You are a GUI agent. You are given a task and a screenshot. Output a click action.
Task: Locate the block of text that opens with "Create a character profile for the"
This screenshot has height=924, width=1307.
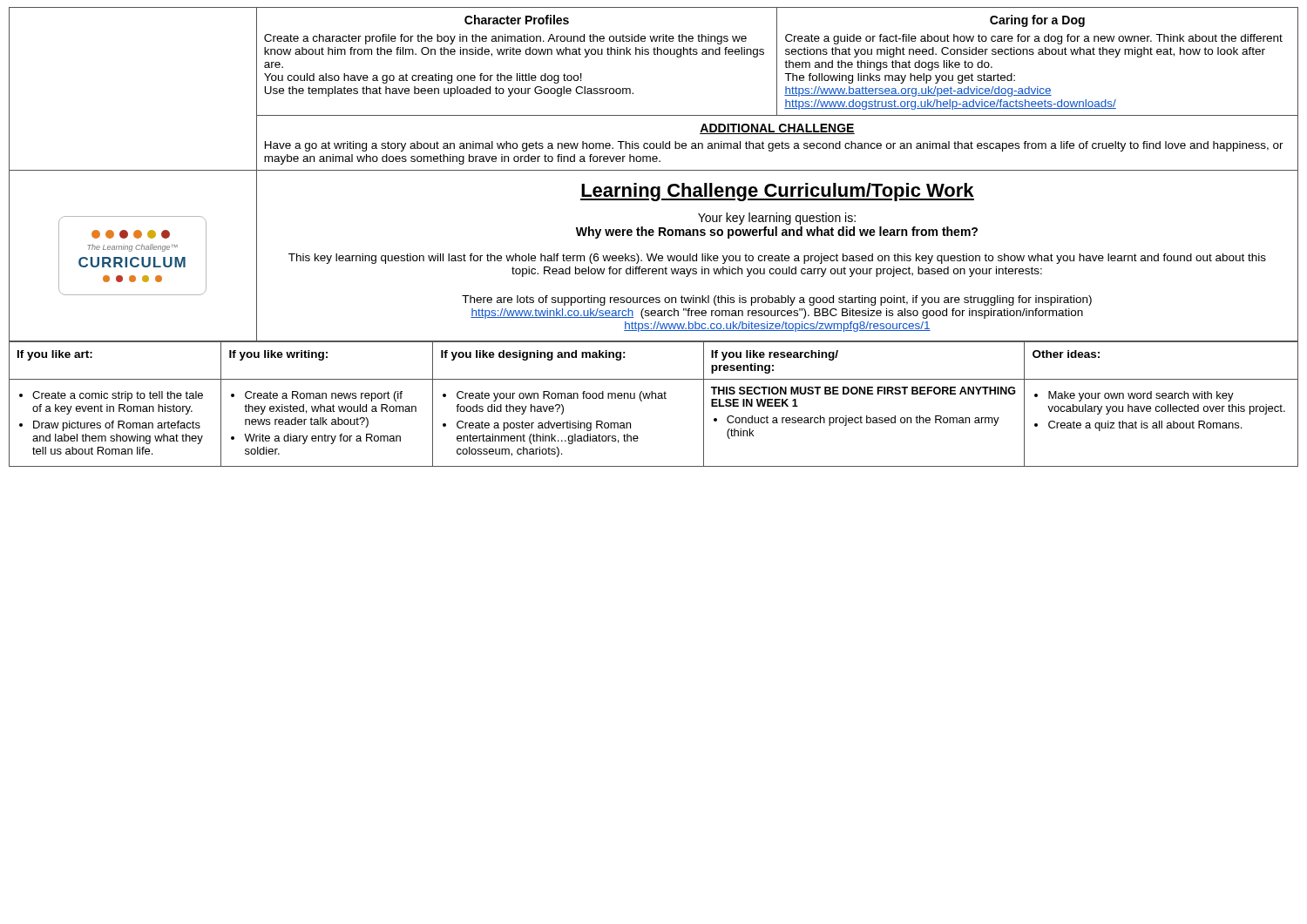[x=514, y=64]
